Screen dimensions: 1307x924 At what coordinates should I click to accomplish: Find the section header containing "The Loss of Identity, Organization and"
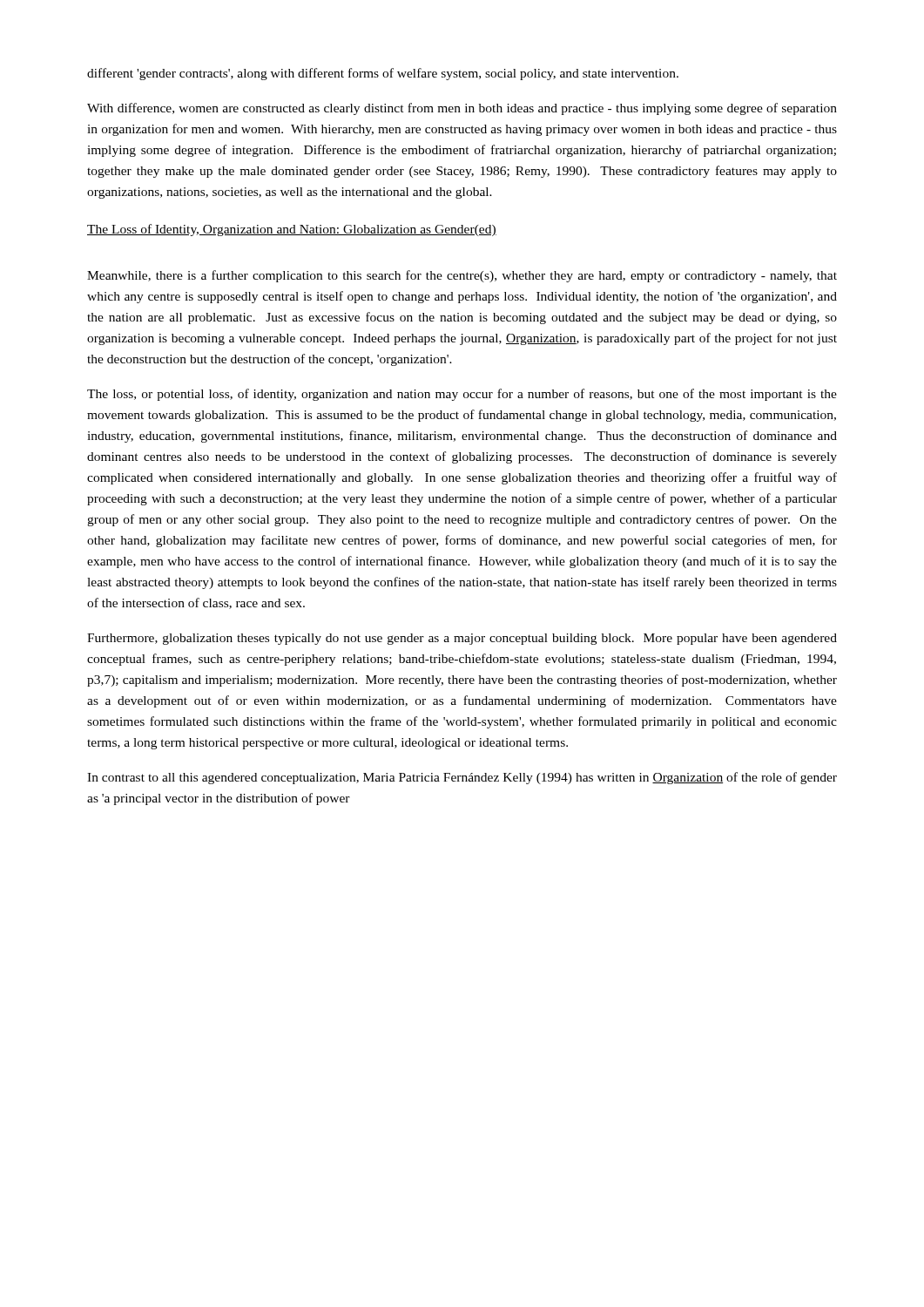point(292,229)
